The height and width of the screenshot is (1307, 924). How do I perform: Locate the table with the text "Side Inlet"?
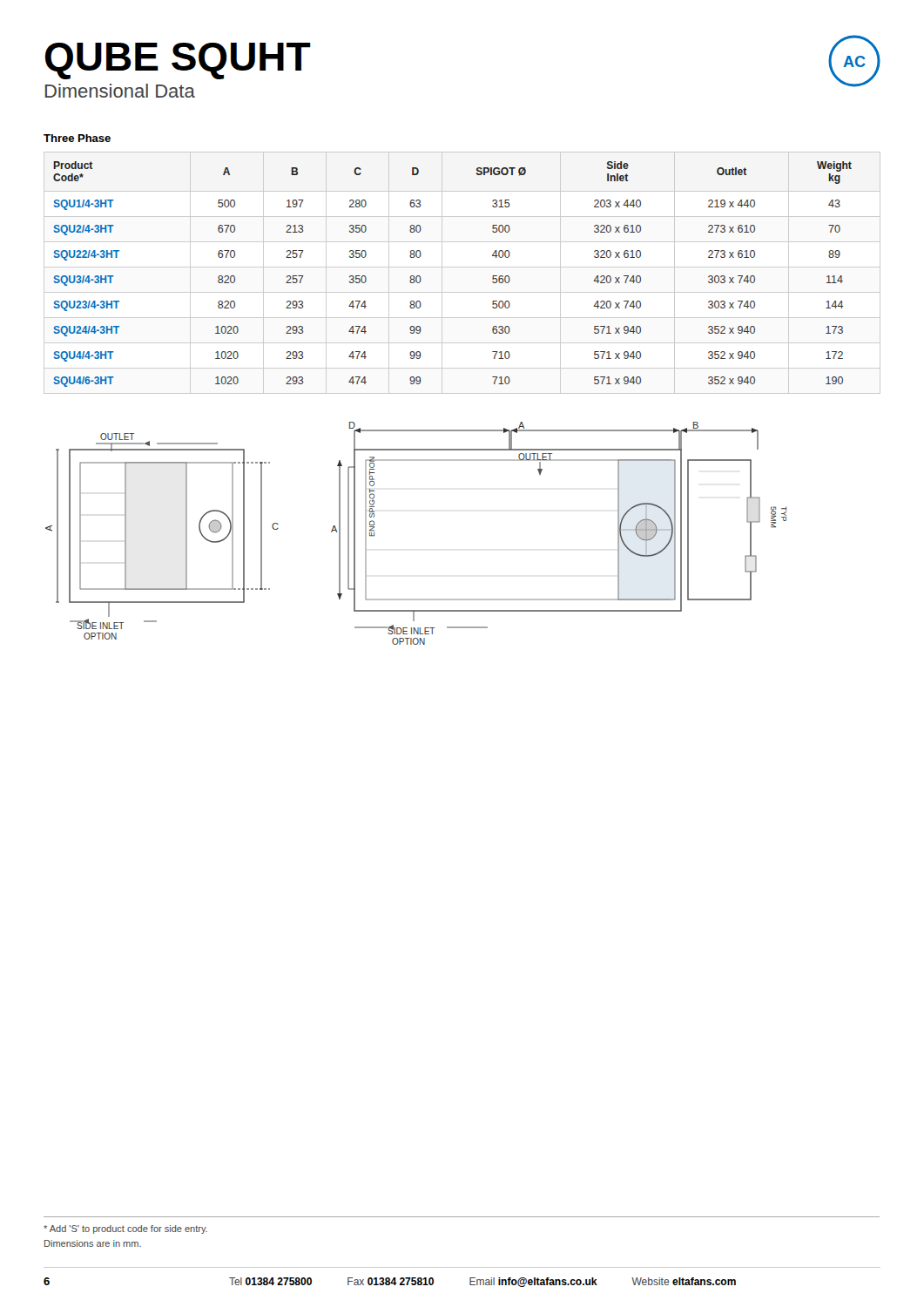tap(462, 273)
